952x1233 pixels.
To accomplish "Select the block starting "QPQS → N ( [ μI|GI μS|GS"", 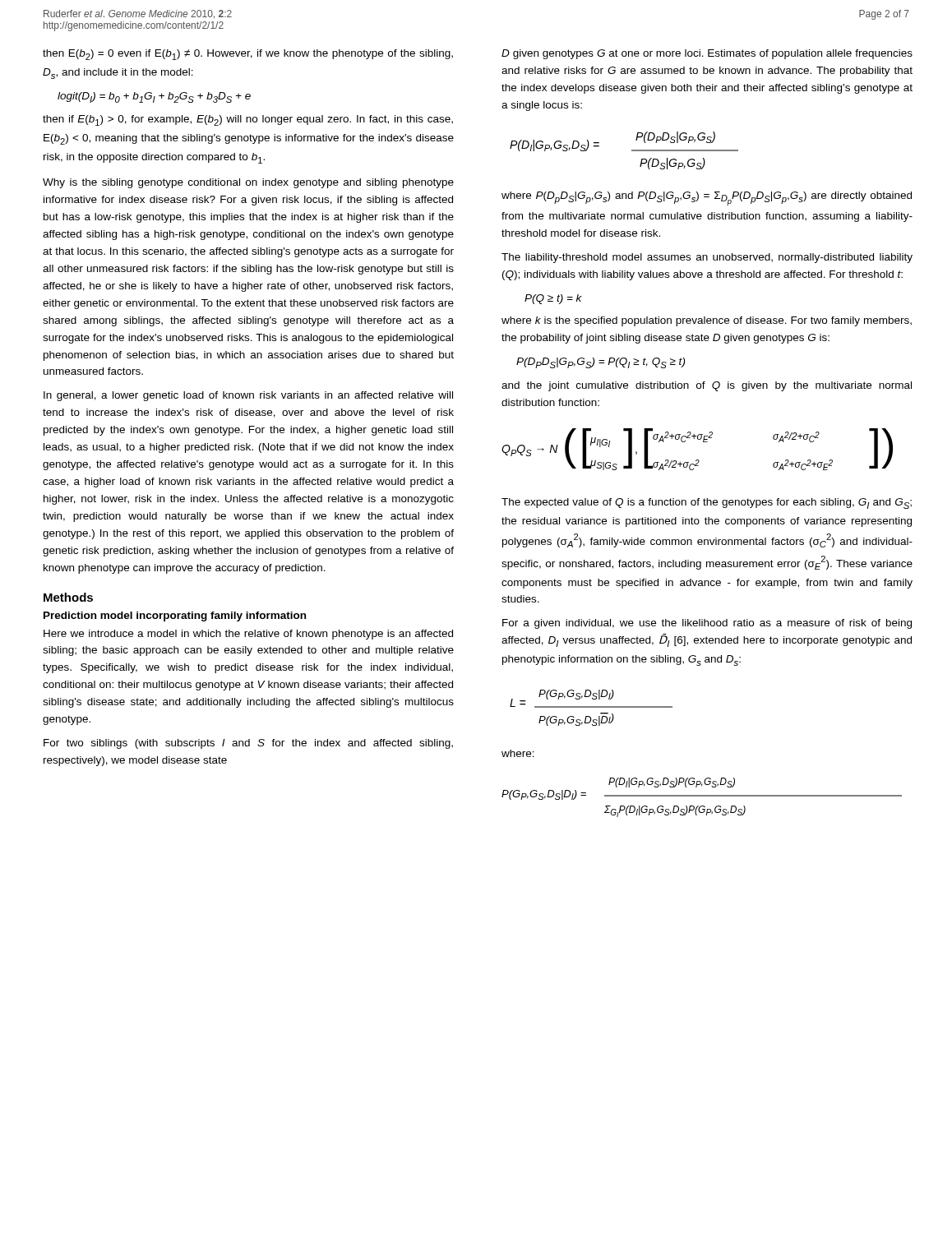I will point(703,453).
